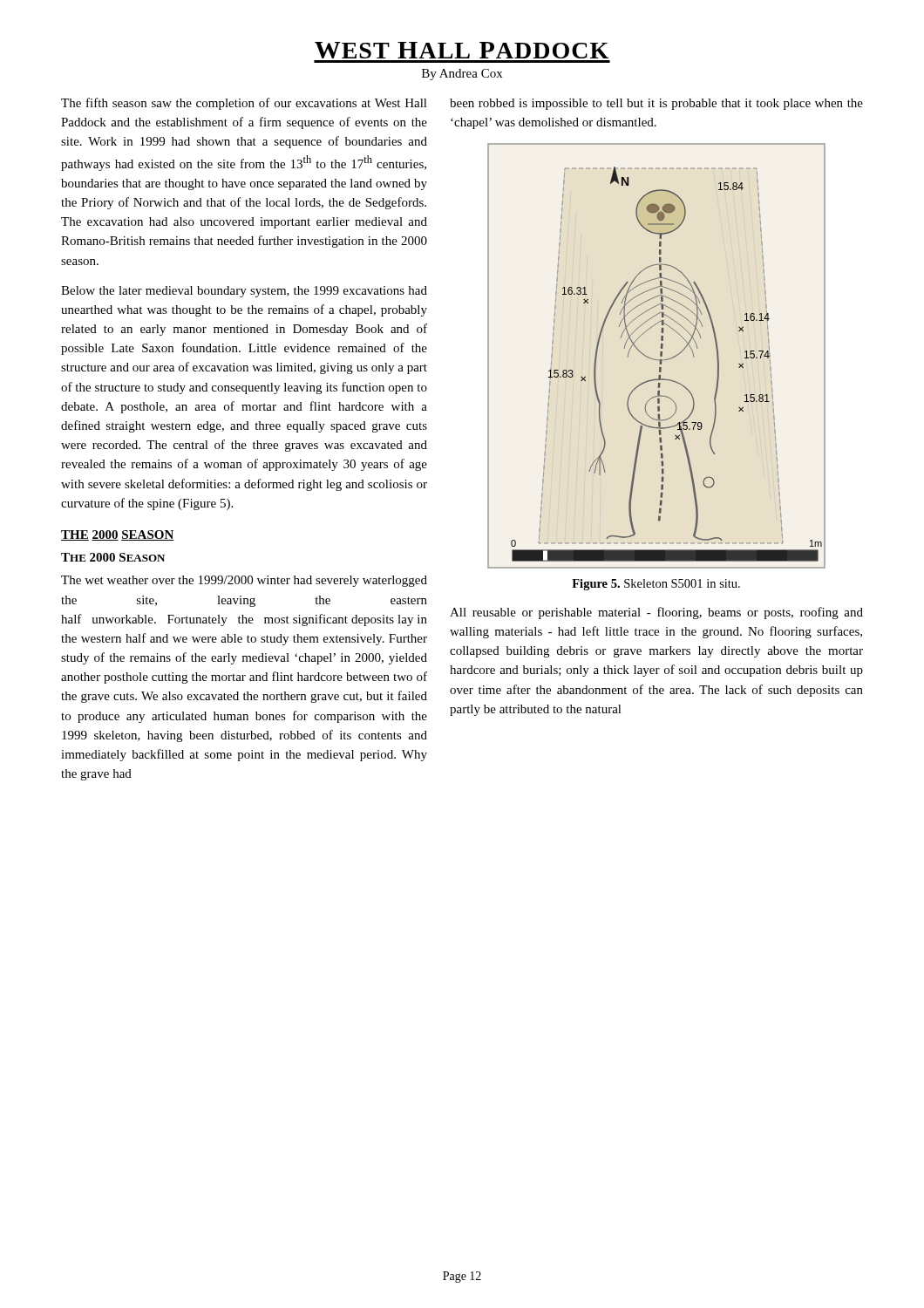
Task: Click the passage that begins "All reusable or perishable material - flooring,"
Action: point(656,660)
